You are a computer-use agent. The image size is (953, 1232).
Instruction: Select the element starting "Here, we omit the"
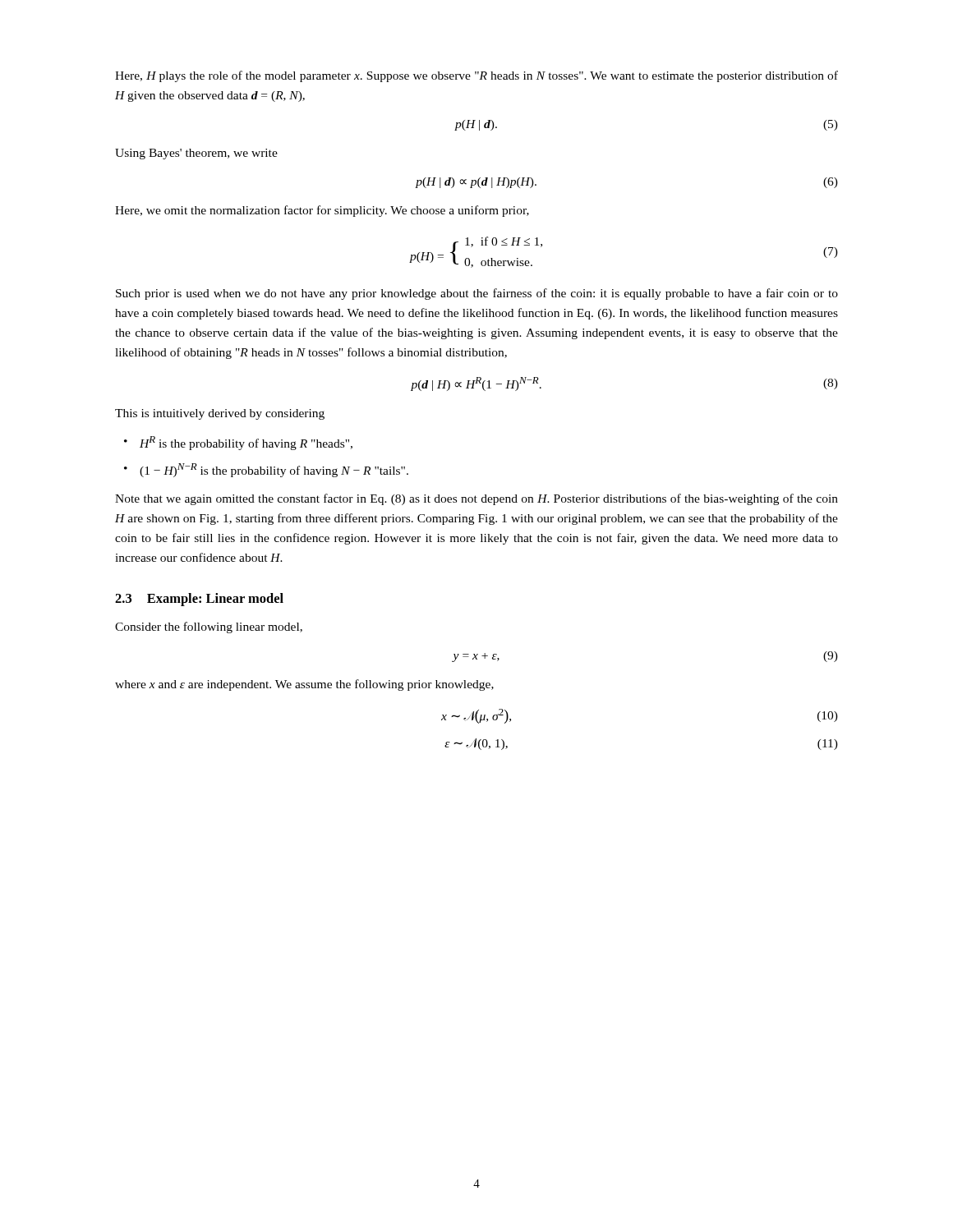point(476,210)
